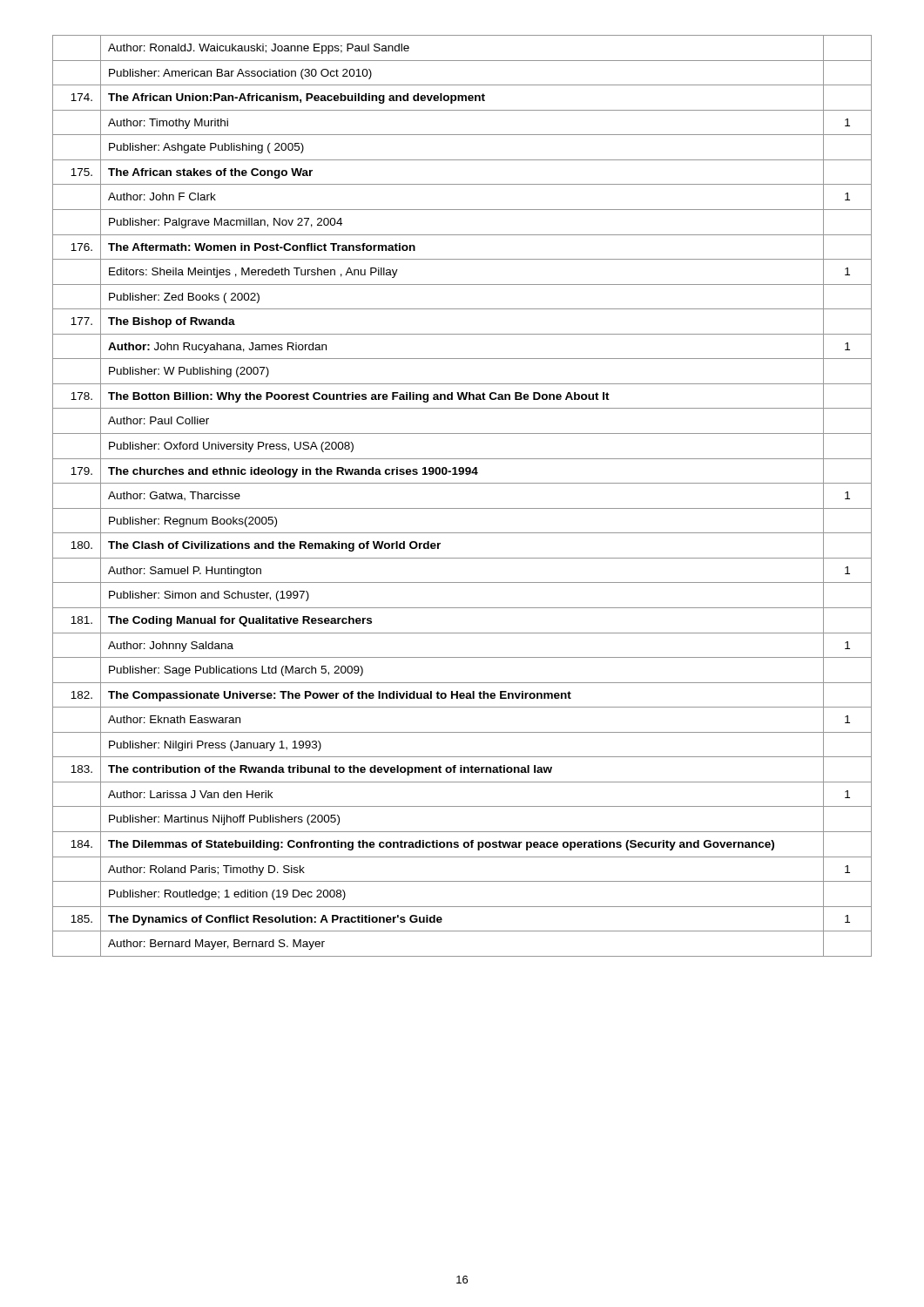Find the table that mentions "Author: John Rucyahana,"
Viewport: 924px width, 1307px height.
[x=462, y=496]
